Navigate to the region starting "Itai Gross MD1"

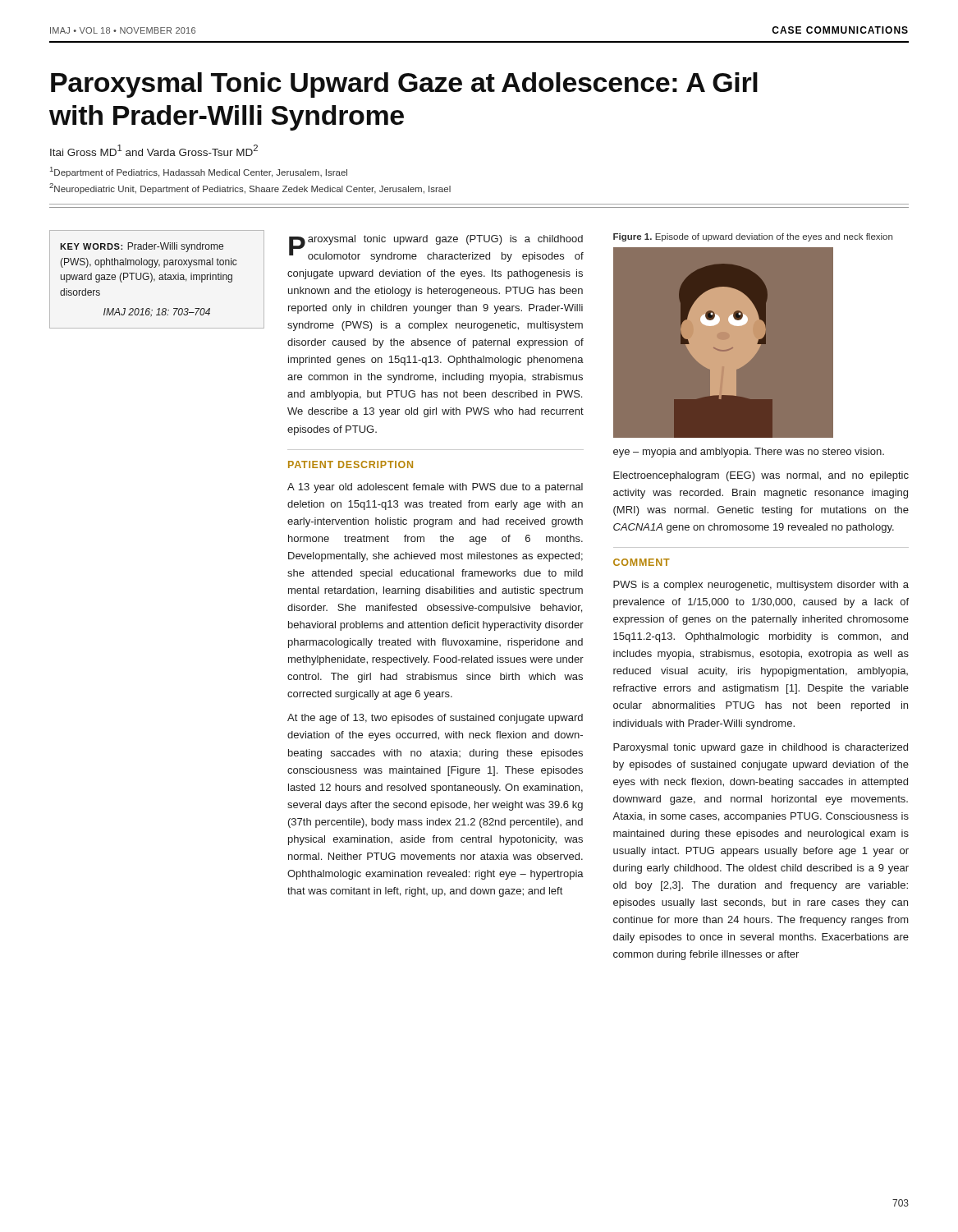154,151
